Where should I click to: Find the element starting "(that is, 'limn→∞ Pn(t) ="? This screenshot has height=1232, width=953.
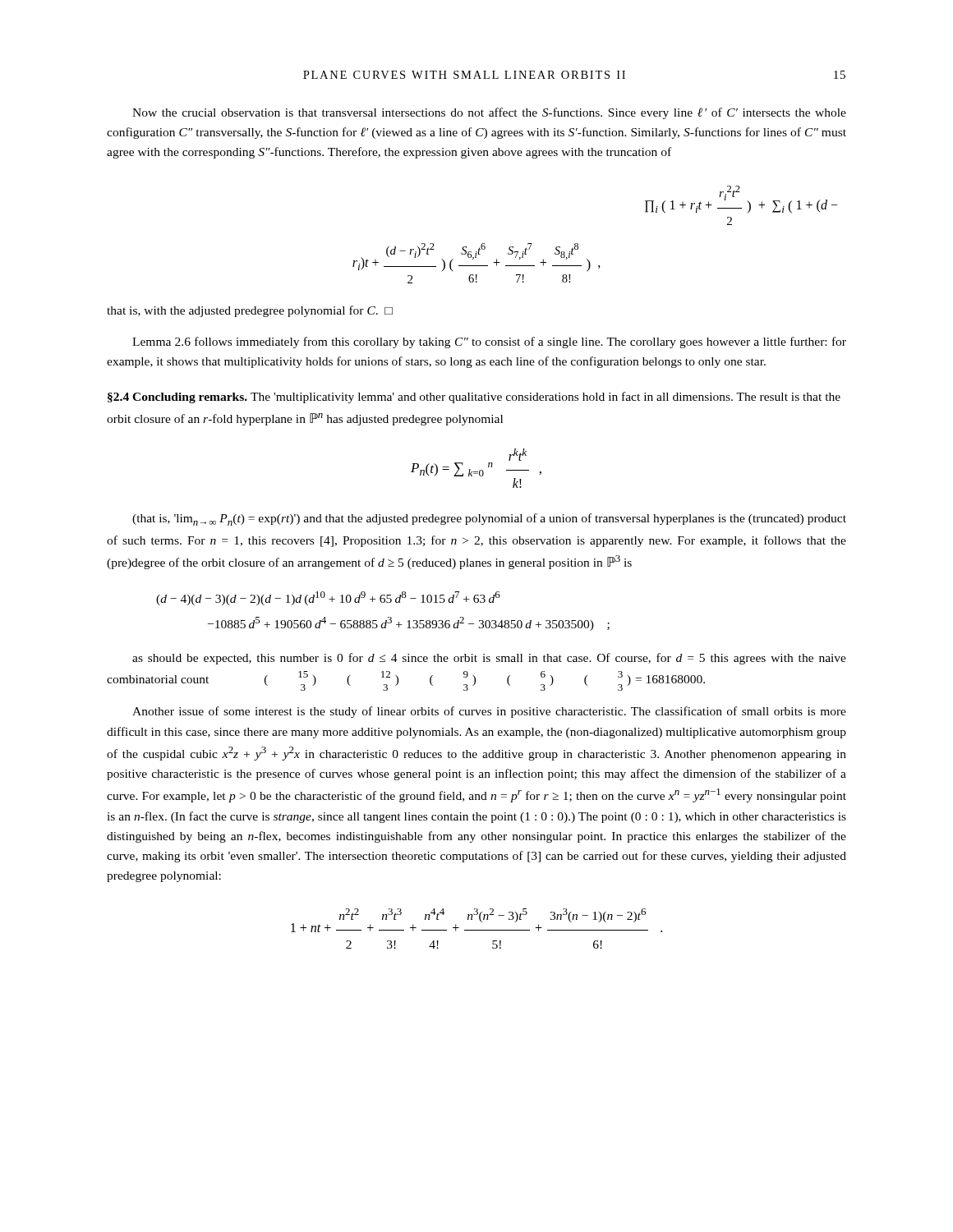tap(476, 540)
